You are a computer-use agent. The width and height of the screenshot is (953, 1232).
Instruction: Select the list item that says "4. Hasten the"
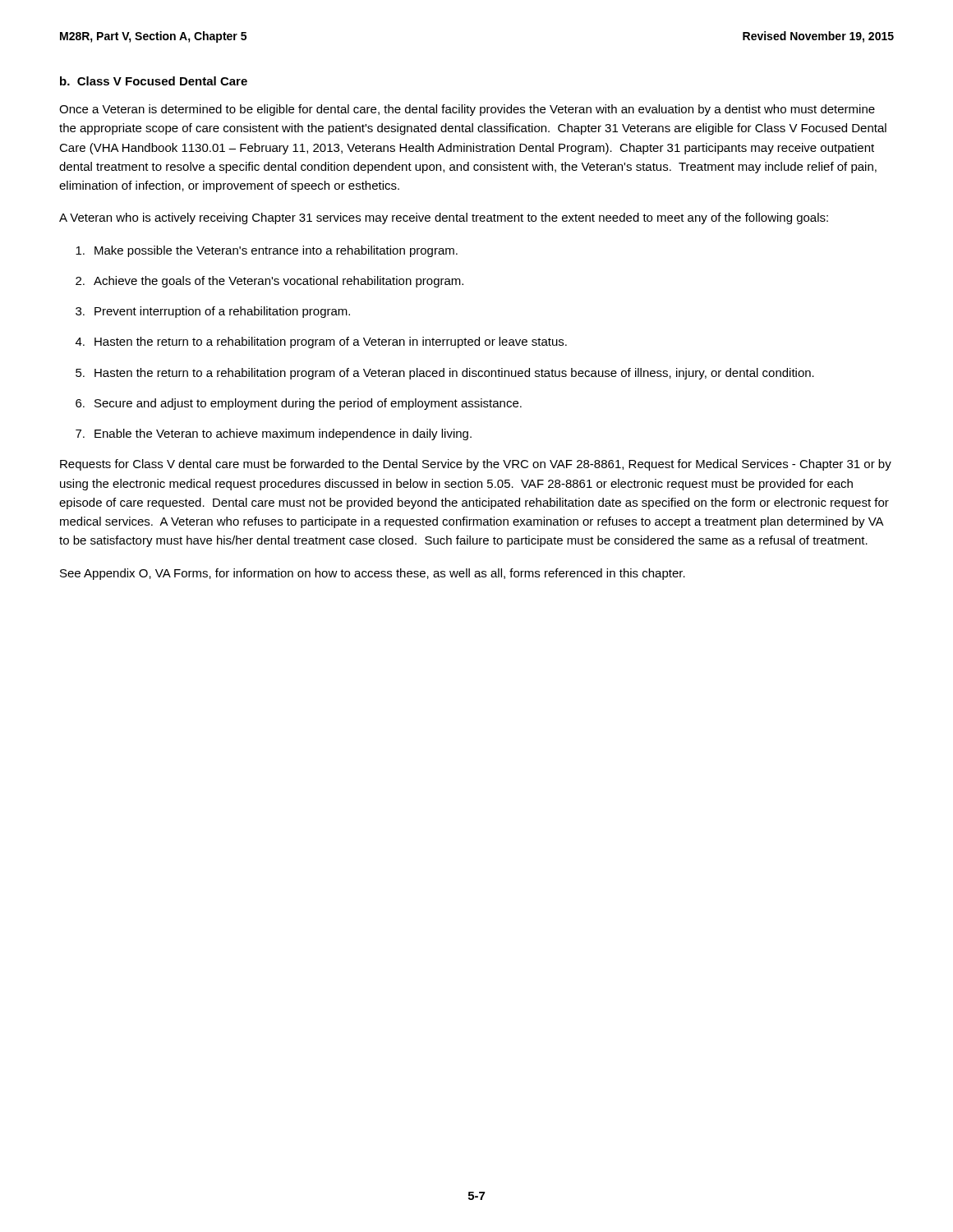tap(476, 342)
